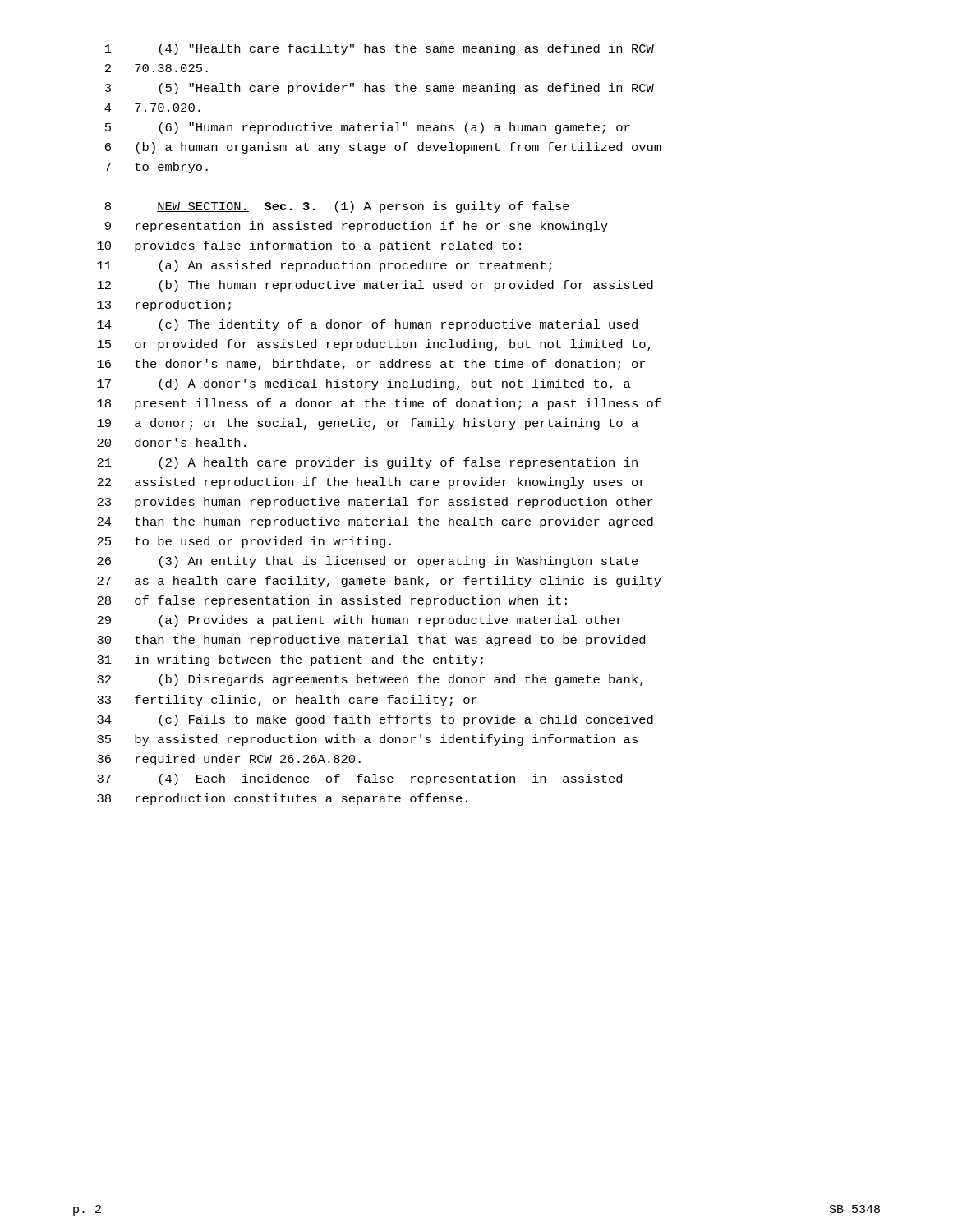Point to the text starting "14 (c) The identity of a donor"
This screenshot has height=1232, width=953.
476,325
